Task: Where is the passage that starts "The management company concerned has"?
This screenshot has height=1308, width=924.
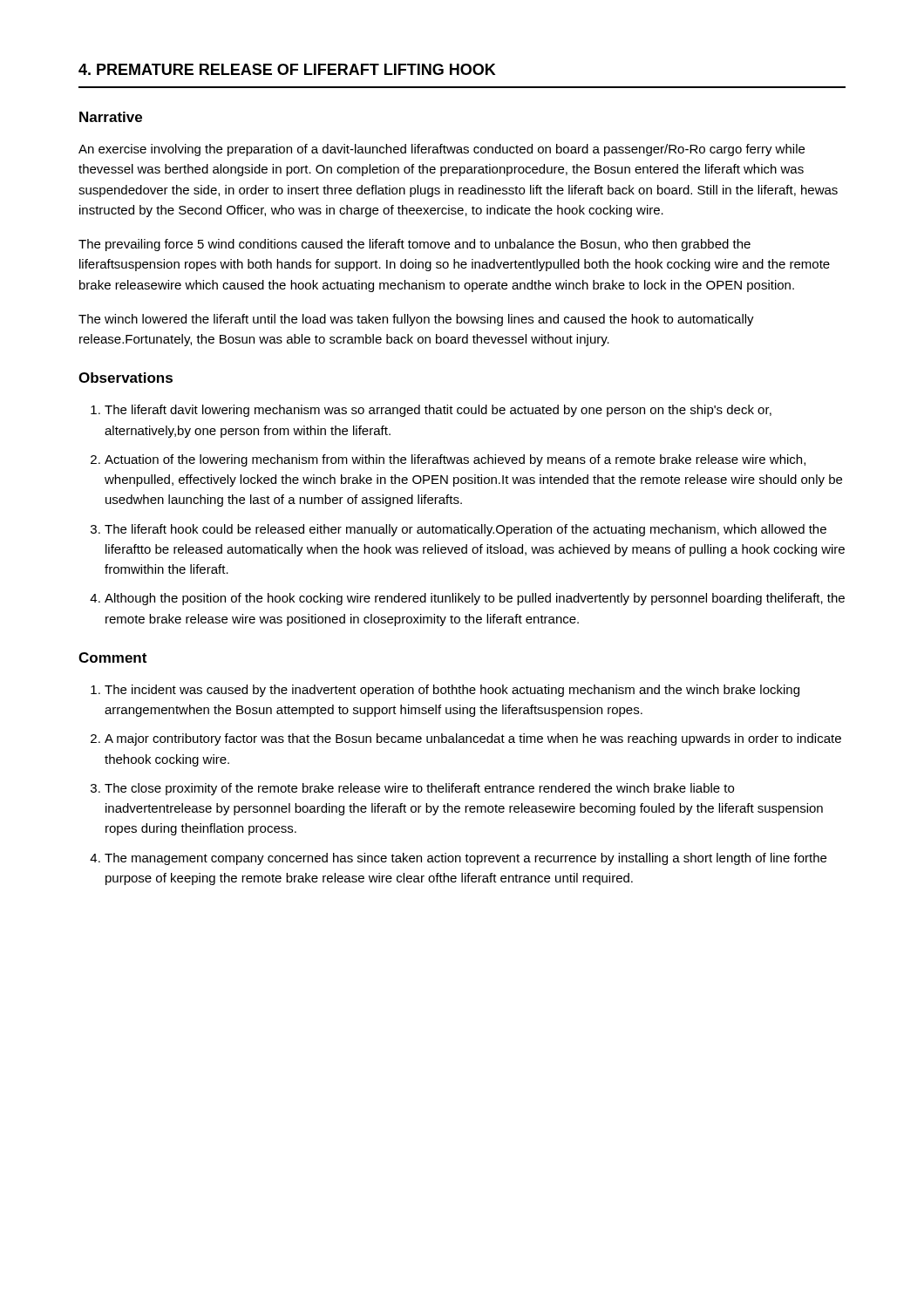Action: (466, 867)
